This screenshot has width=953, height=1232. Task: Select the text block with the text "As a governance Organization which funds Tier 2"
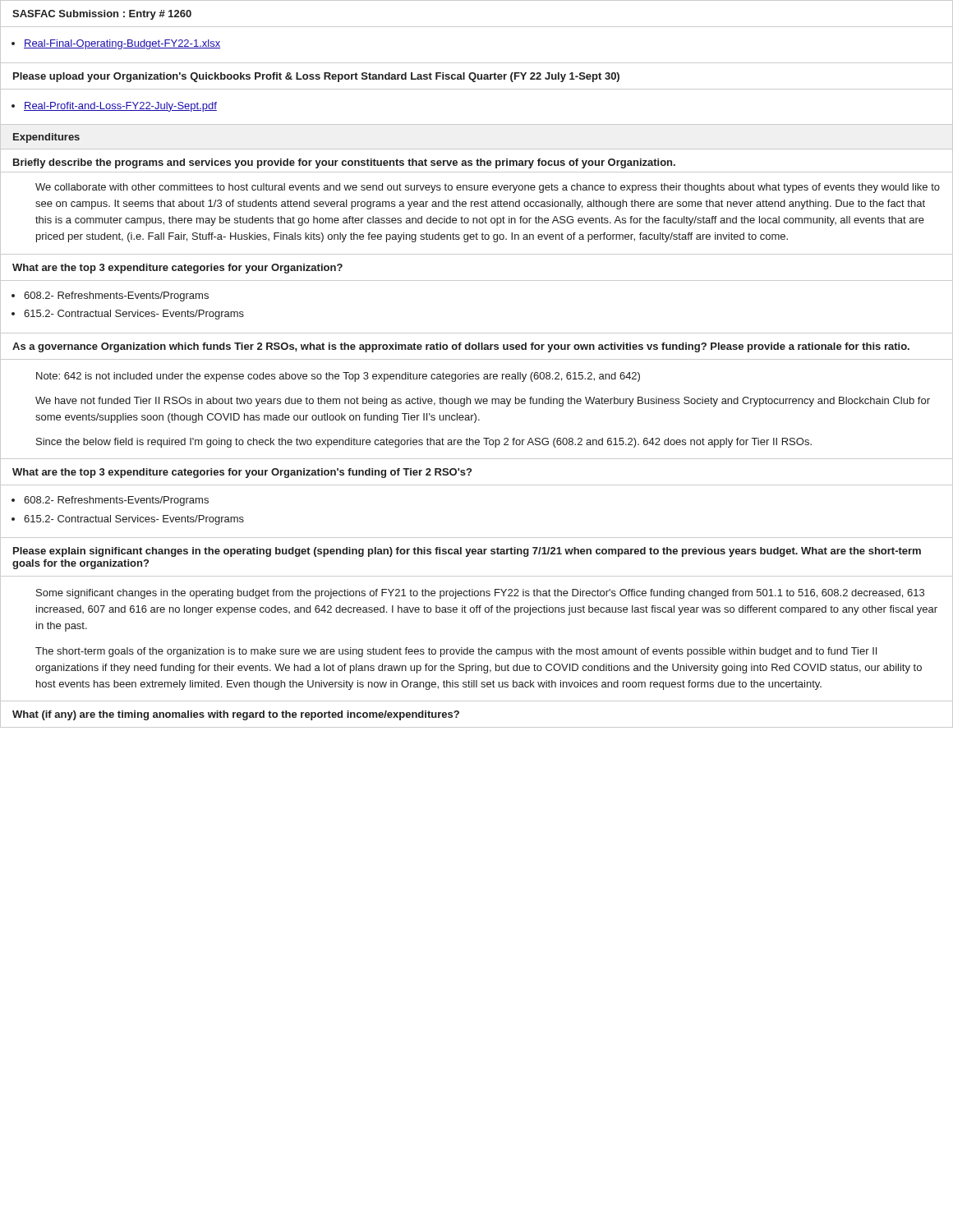pyautogui.click(x=461, y=346)
